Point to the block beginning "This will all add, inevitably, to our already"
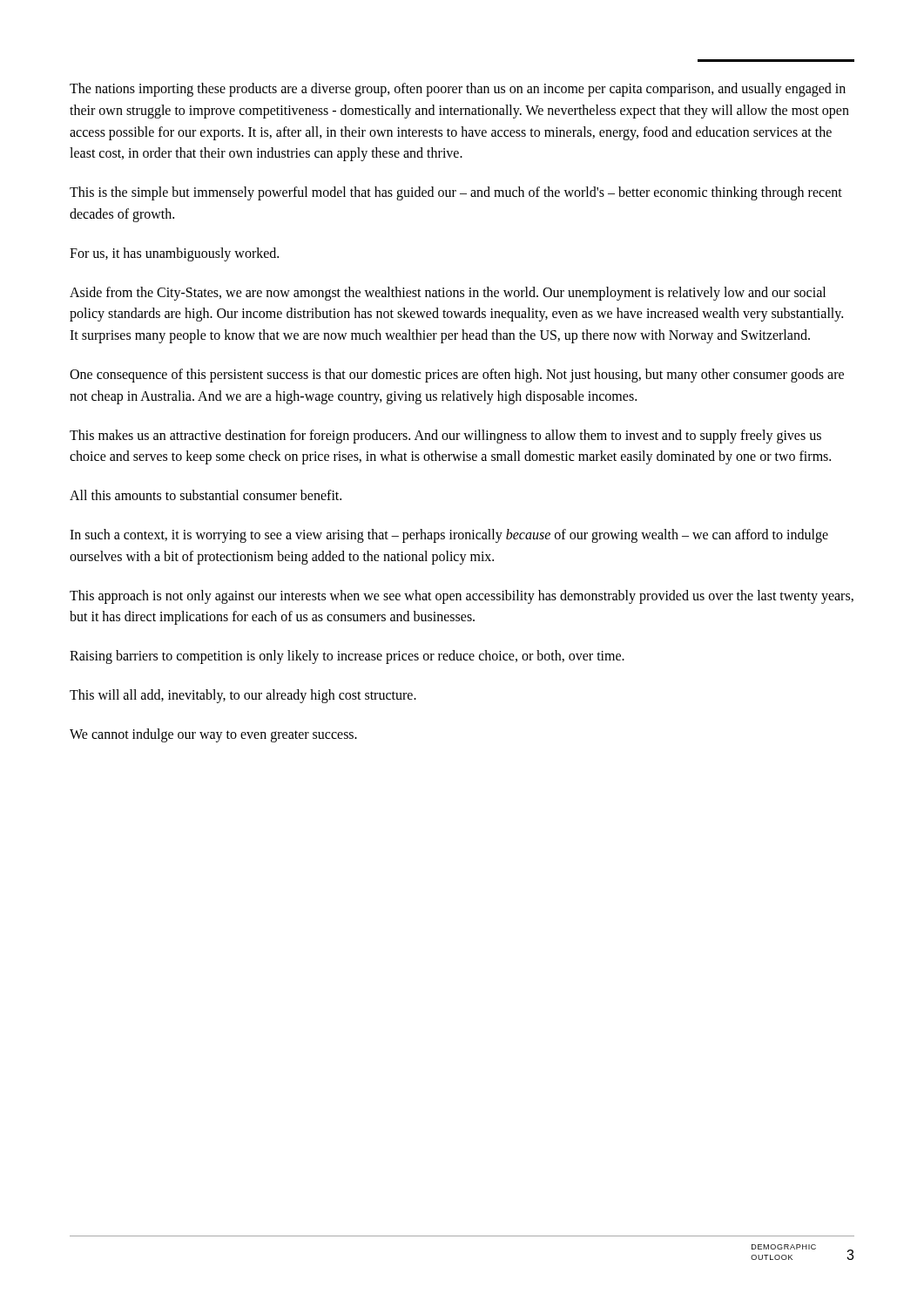 243,695
